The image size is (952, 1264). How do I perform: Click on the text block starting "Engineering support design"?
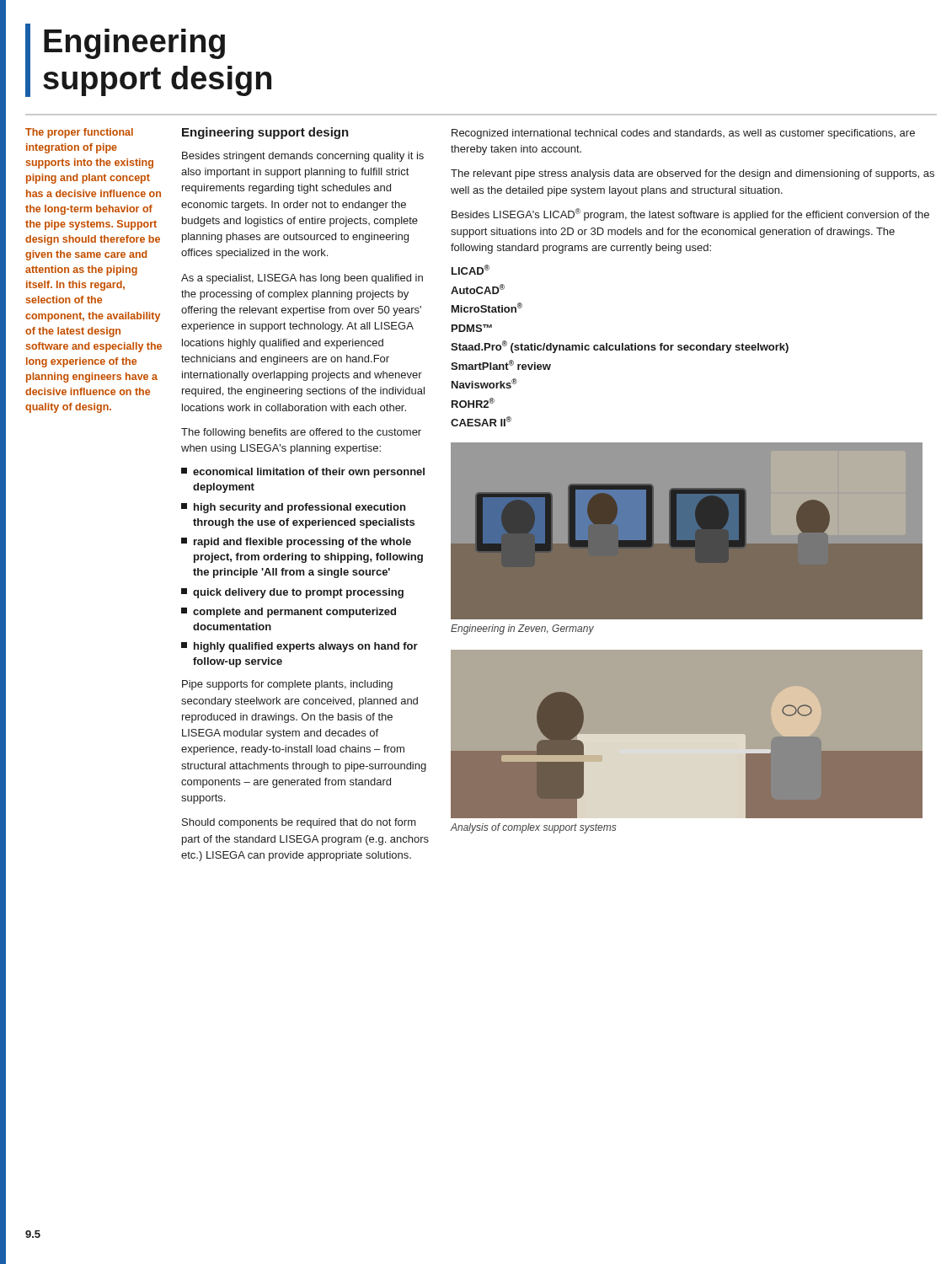pos(308,132)
